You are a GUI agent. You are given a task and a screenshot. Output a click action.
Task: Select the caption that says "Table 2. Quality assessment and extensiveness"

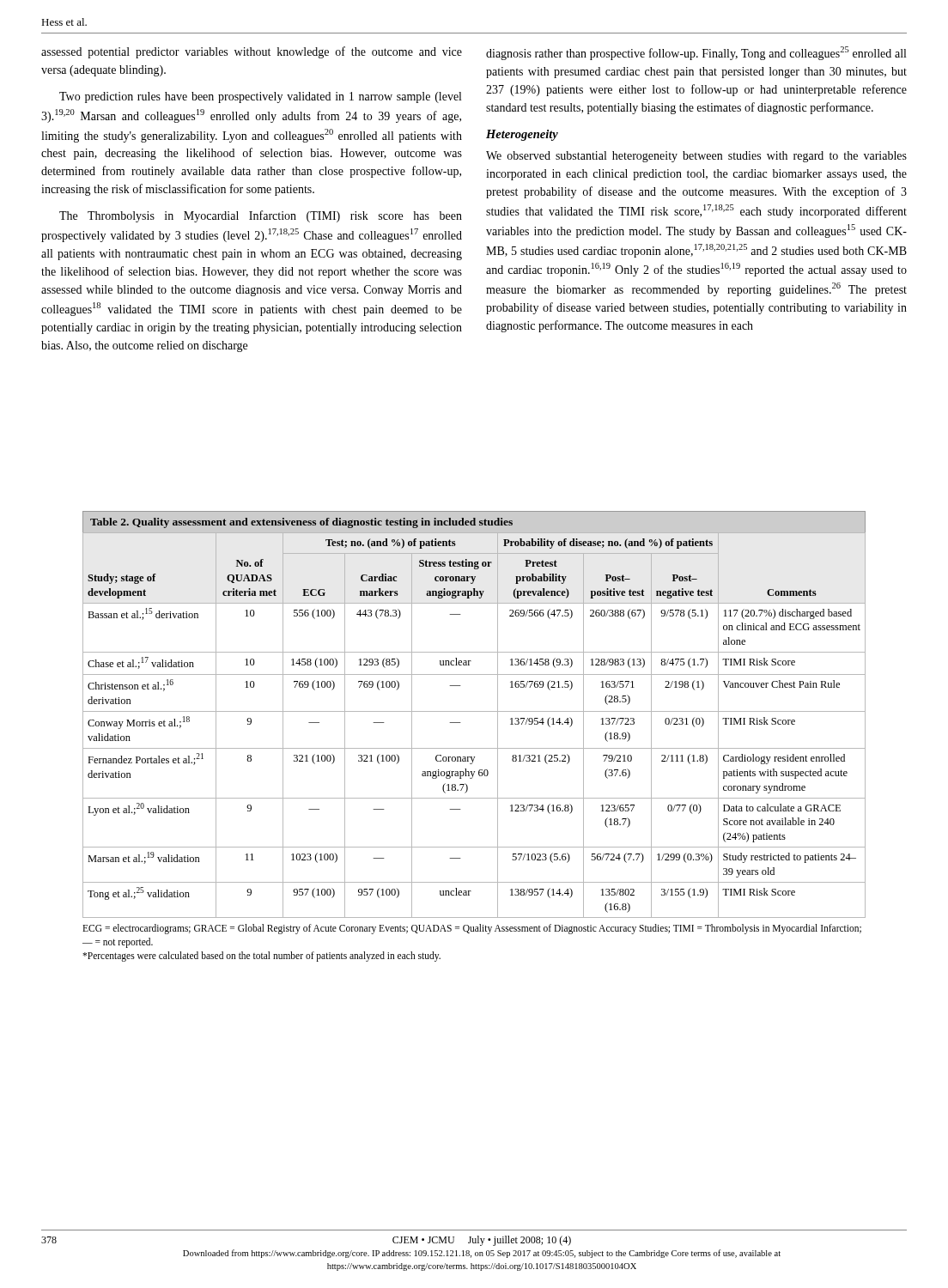pyautogui.click(x=302, y=522)
